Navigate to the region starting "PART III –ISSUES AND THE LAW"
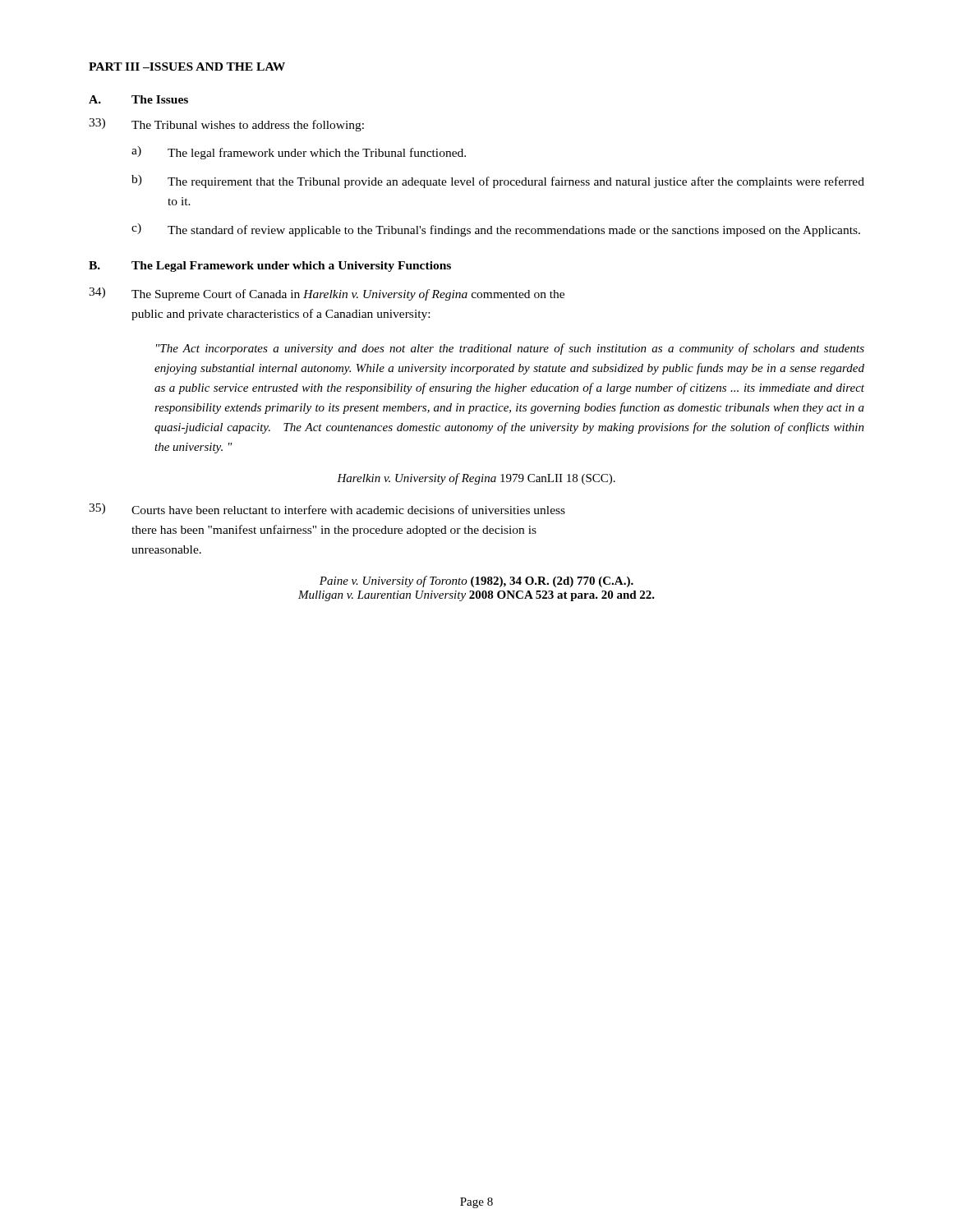The height and width of the screenshot is (1232, 953). (x=187, y=67)
